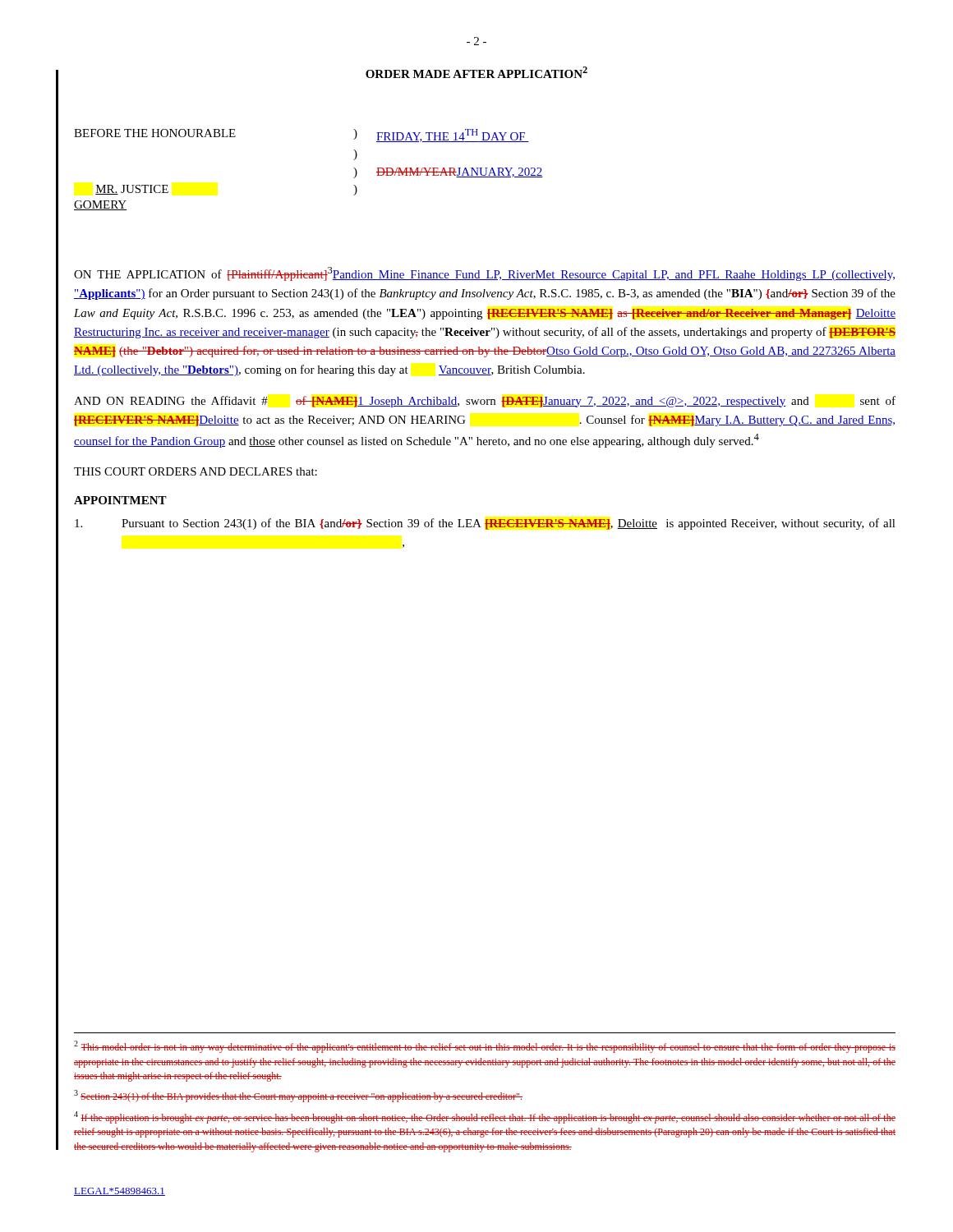Locate the text block with the text "AND ON READING the Affidavit"
Image resolution: width=953 pixels, height=1232 pixels.
click(x=485, y=402)
